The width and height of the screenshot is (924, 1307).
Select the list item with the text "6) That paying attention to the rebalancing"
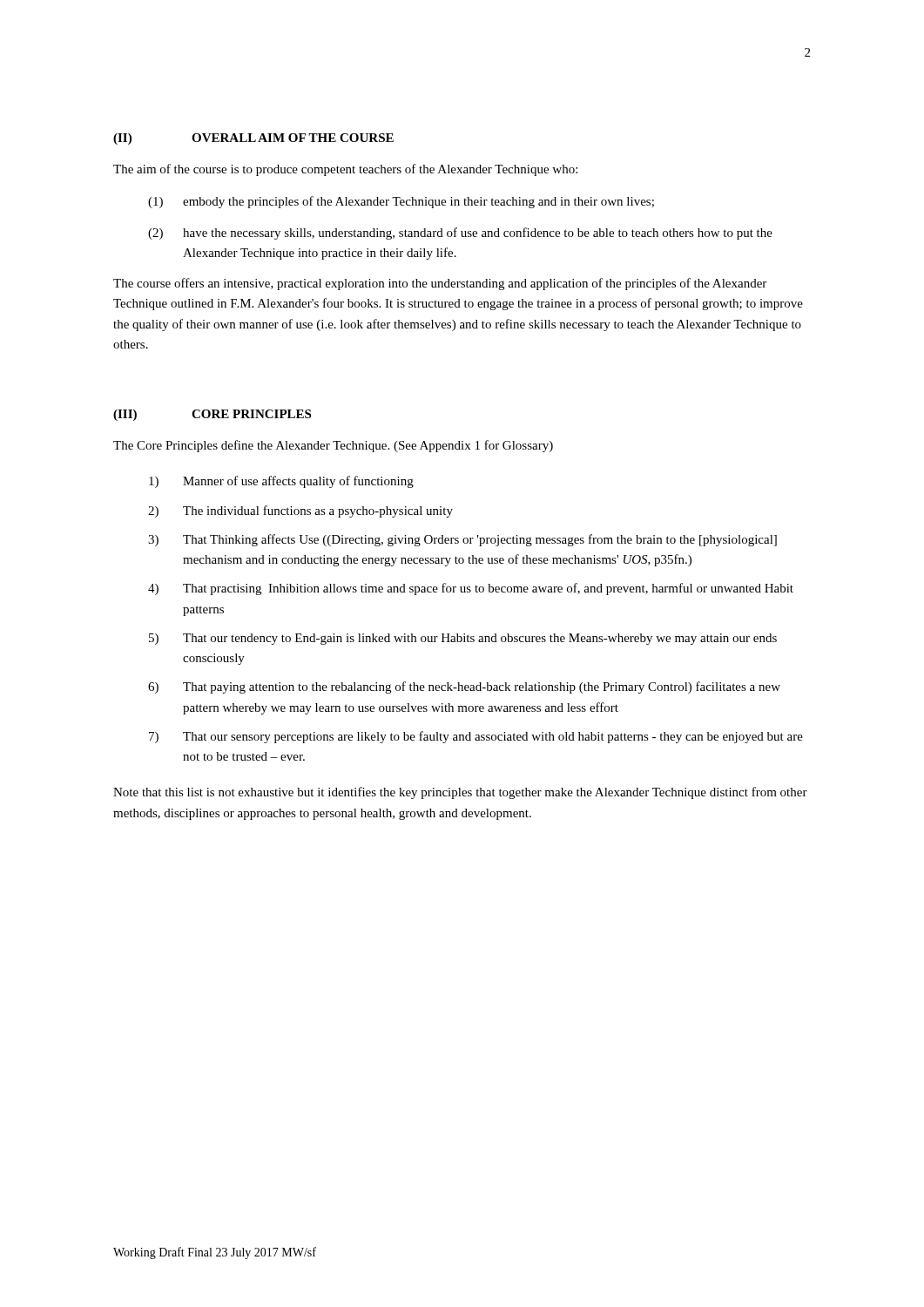pos(462,698)
